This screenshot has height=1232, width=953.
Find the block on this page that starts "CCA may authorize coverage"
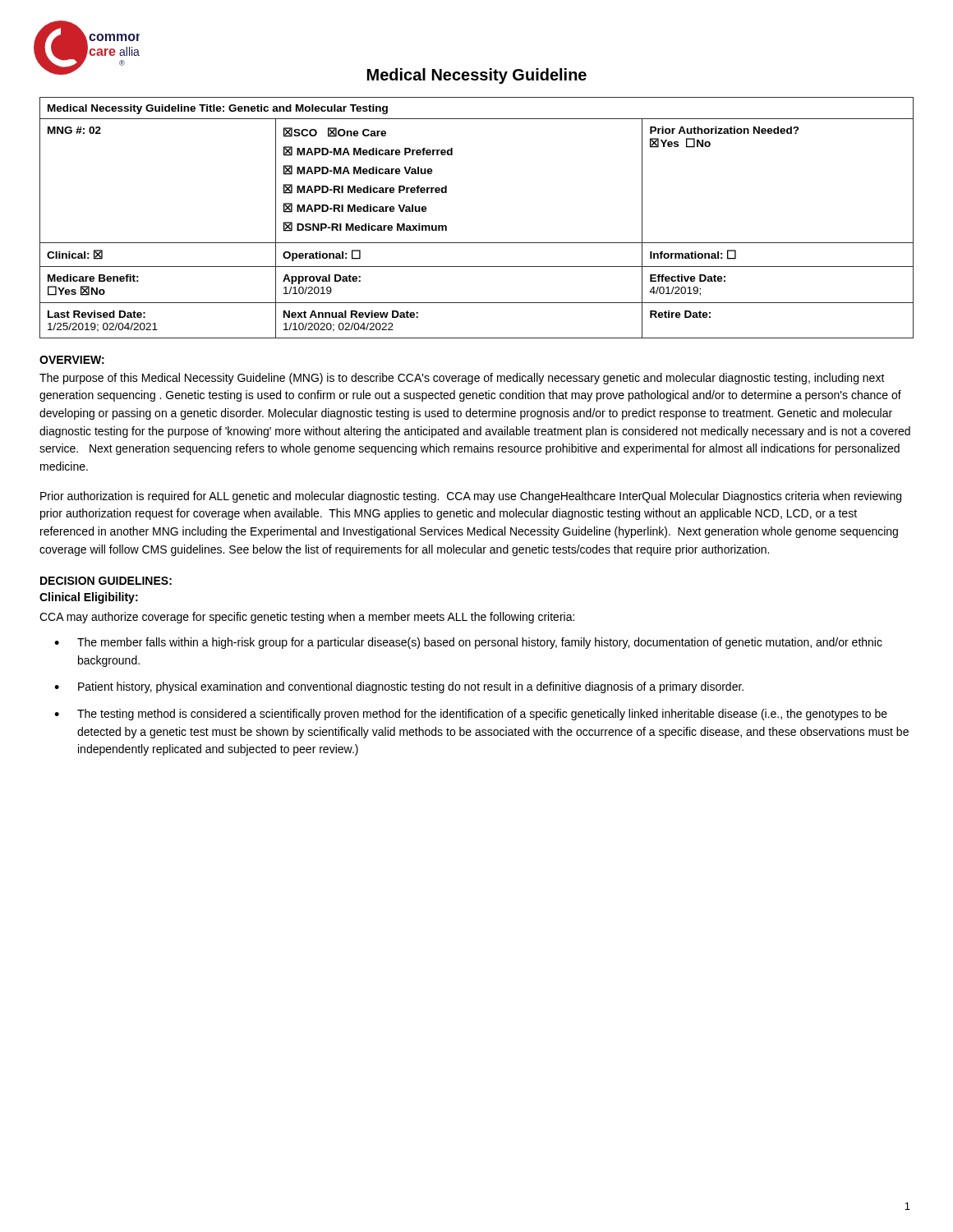click(307, 616)
